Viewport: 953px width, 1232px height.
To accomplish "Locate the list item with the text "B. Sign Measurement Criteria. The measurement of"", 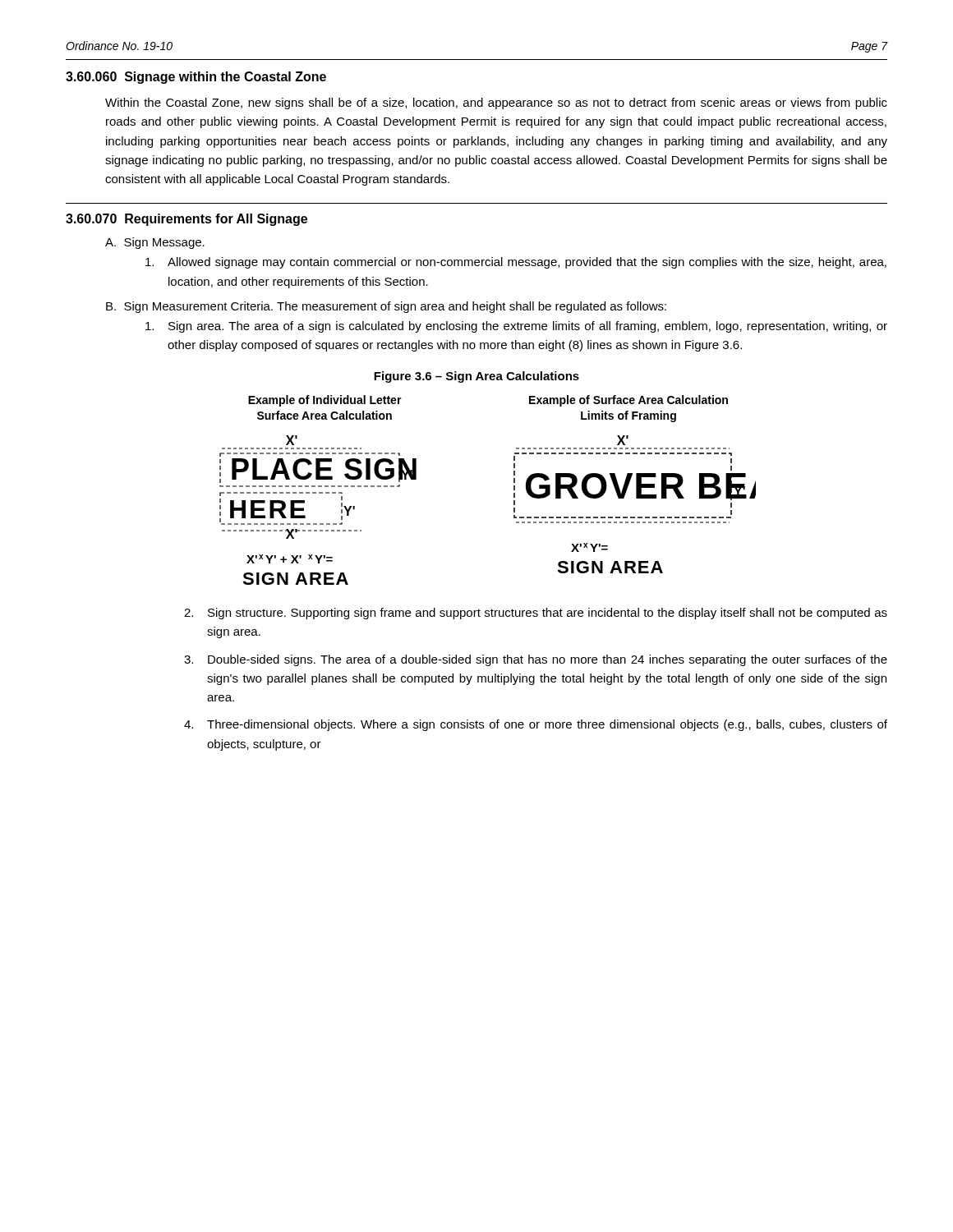I will 496,326.
